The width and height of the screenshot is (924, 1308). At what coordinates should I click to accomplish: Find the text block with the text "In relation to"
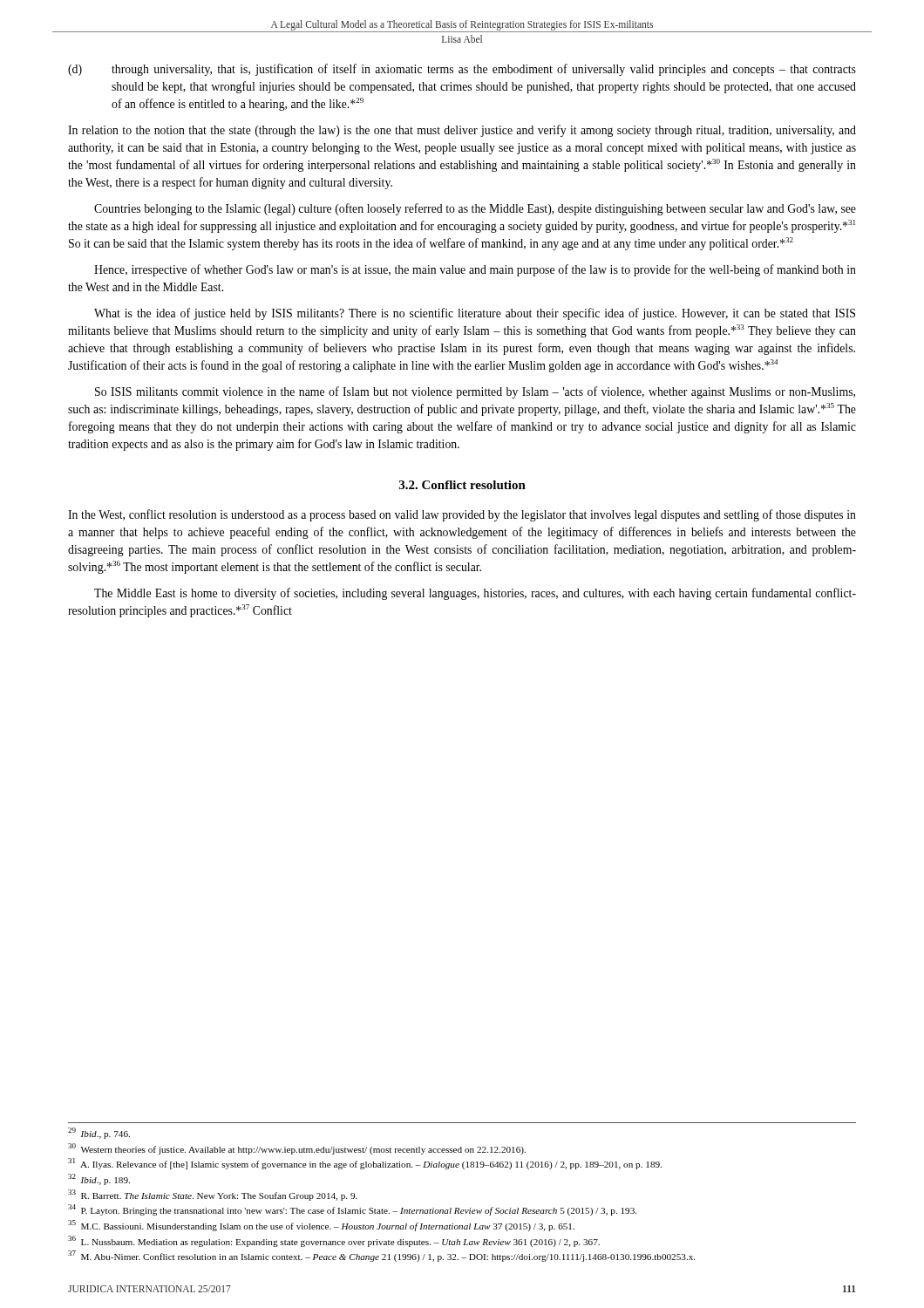click(462, 157)
